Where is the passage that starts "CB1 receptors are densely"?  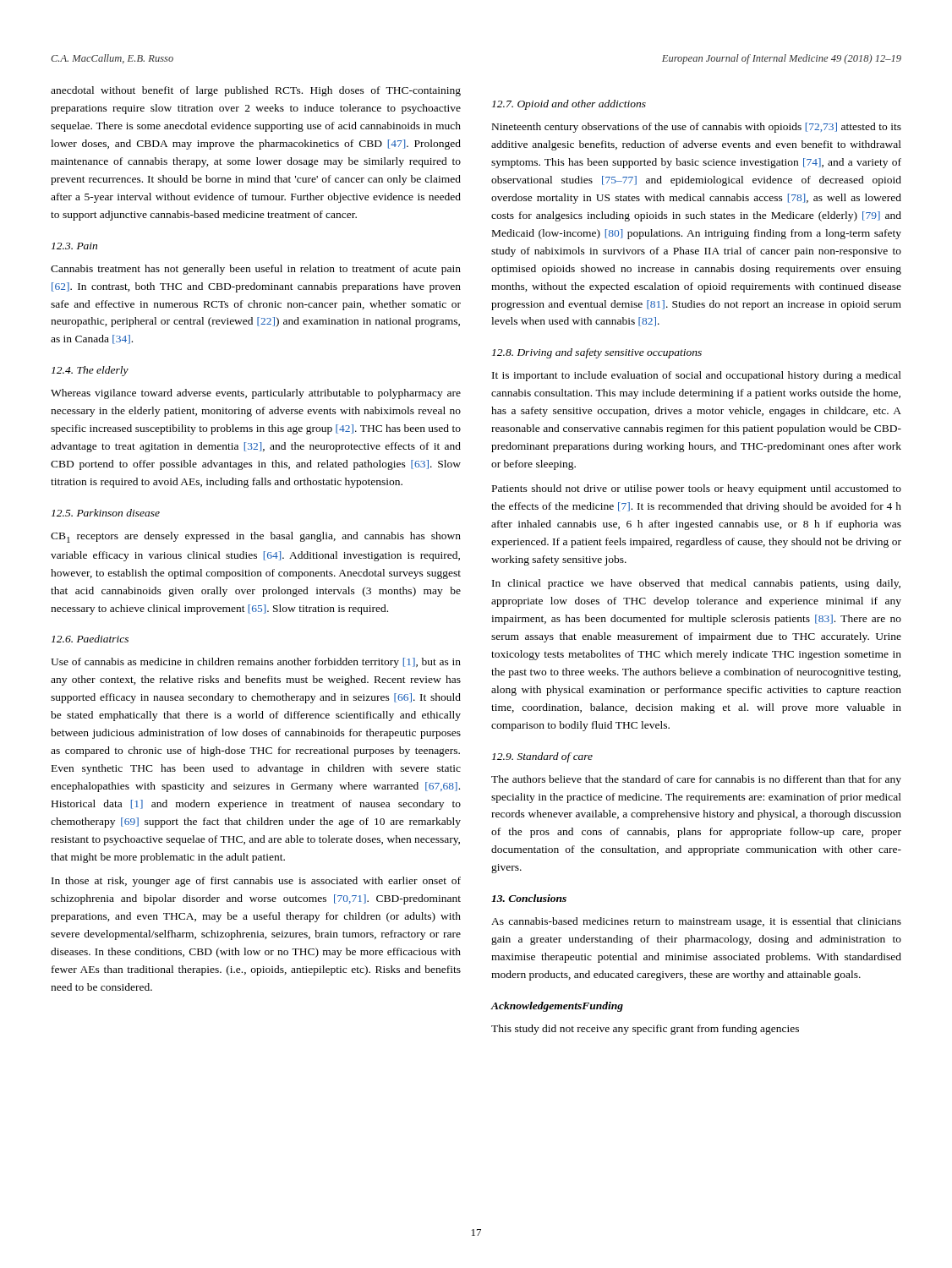coord(256,572)
